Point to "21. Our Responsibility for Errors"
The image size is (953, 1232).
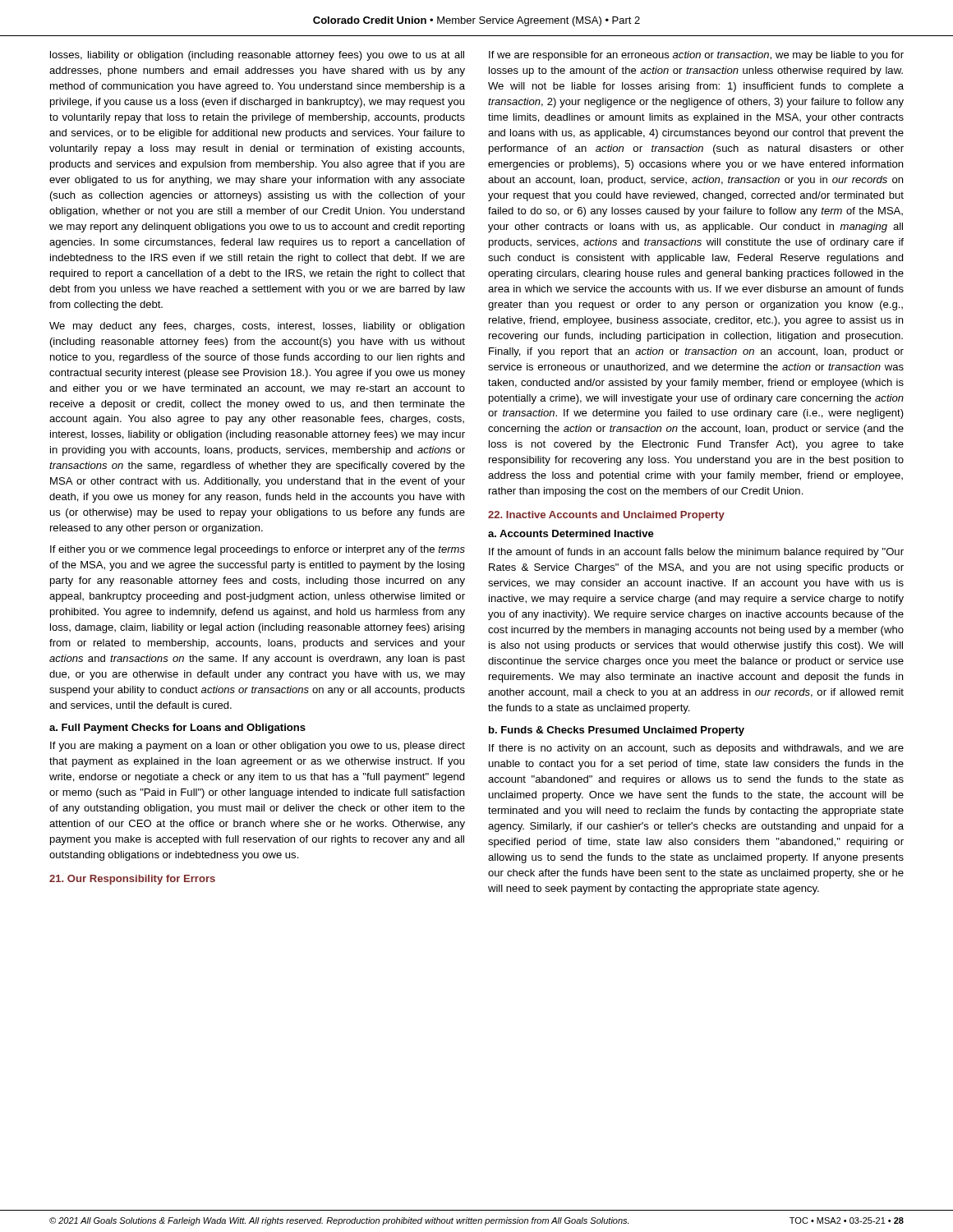(x=132, y=878)
